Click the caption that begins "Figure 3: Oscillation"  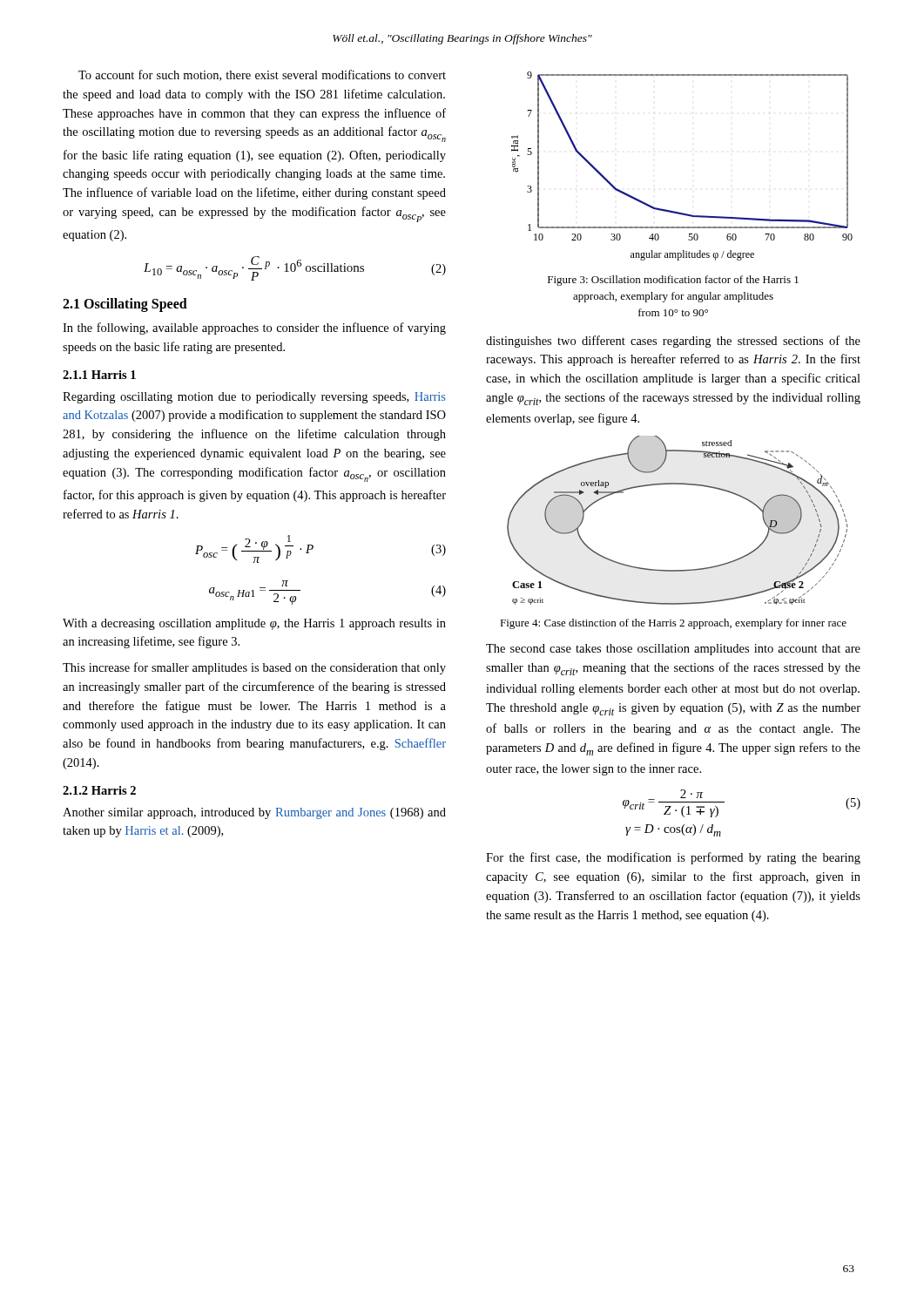point(673,296)
